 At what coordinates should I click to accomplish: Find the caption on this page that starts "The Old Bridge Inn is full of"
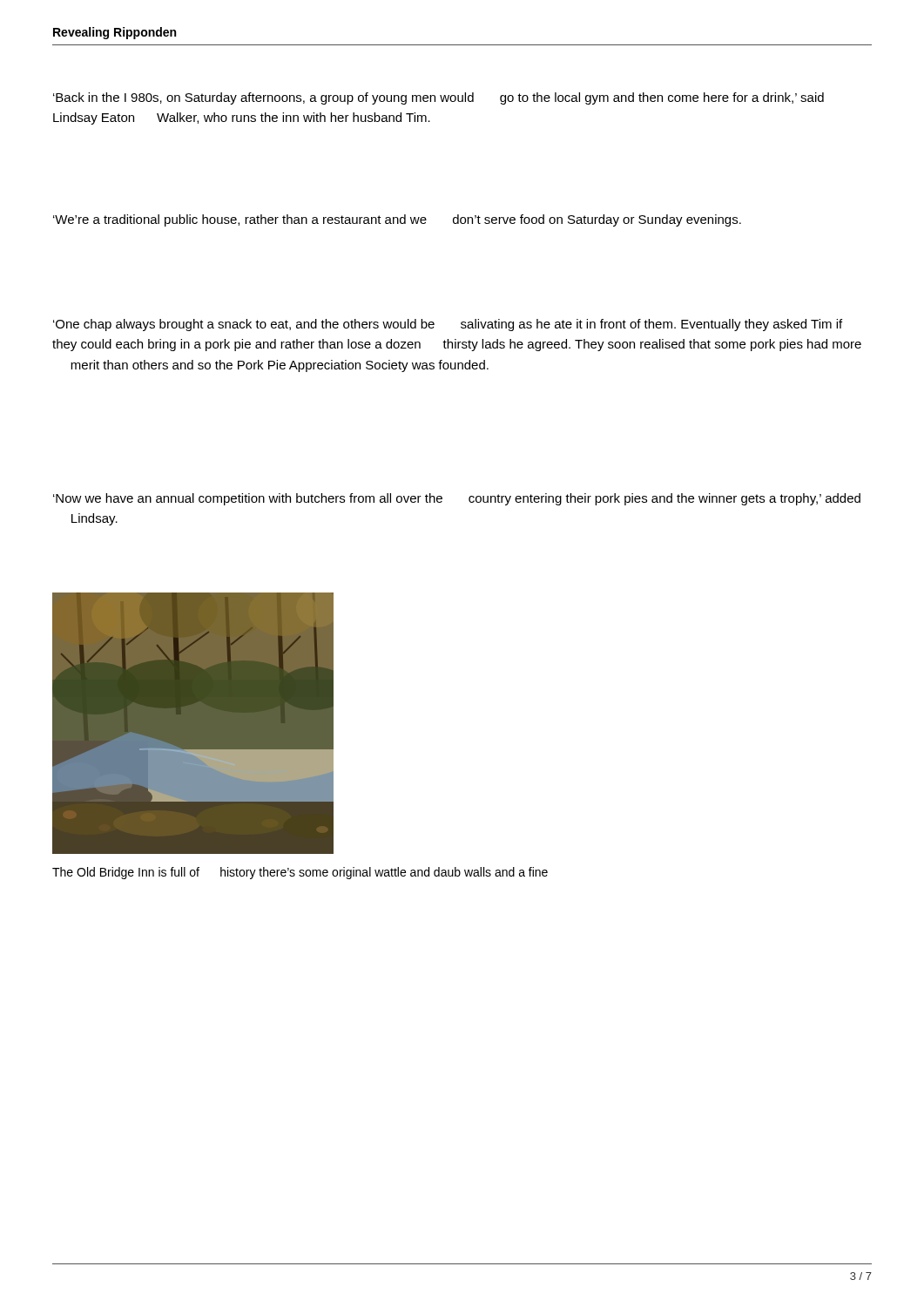[x=300, y=872]
